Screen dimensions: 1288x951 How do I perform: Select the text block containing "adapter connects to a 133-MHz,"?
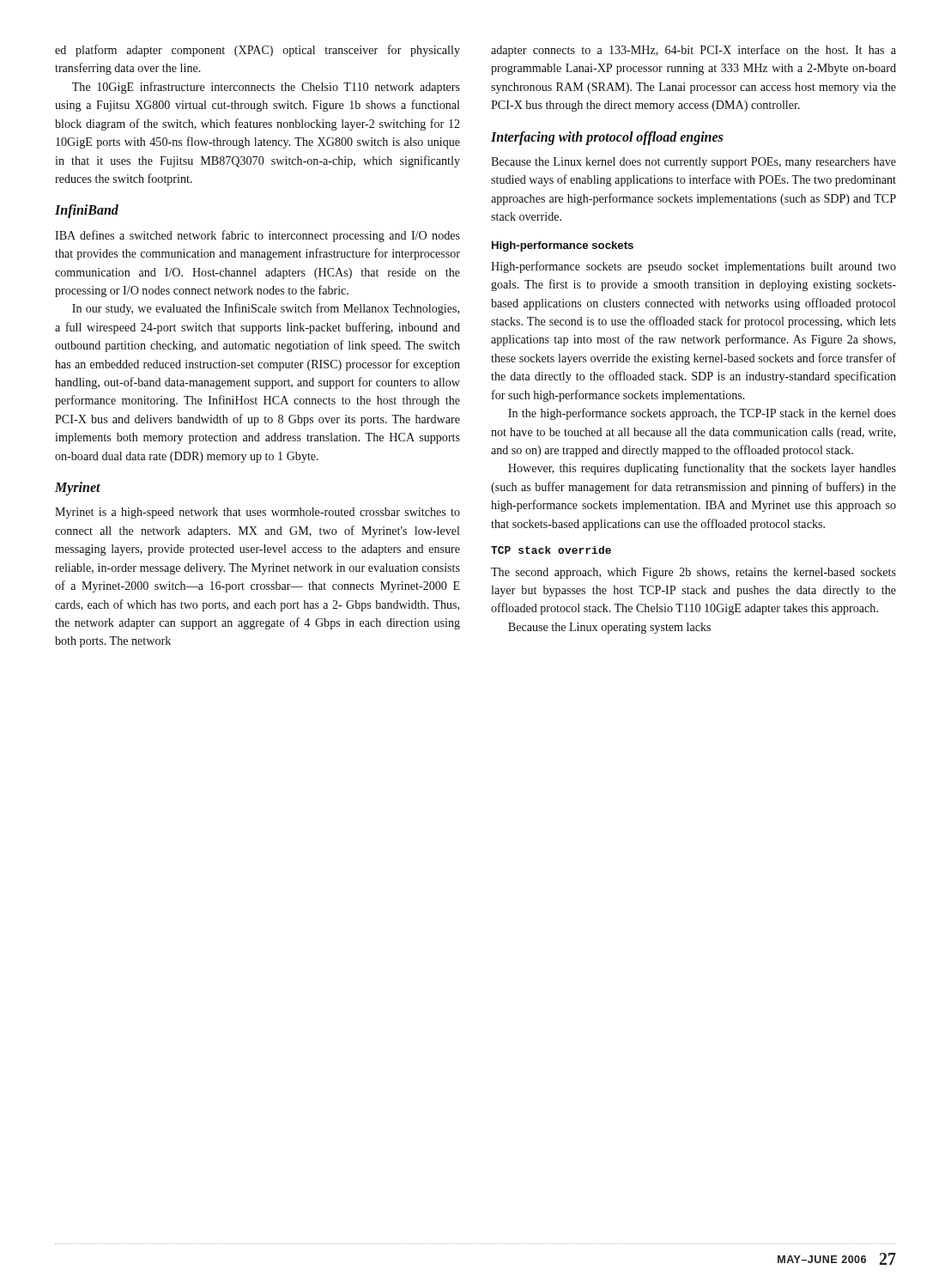(x=693, y=78)
